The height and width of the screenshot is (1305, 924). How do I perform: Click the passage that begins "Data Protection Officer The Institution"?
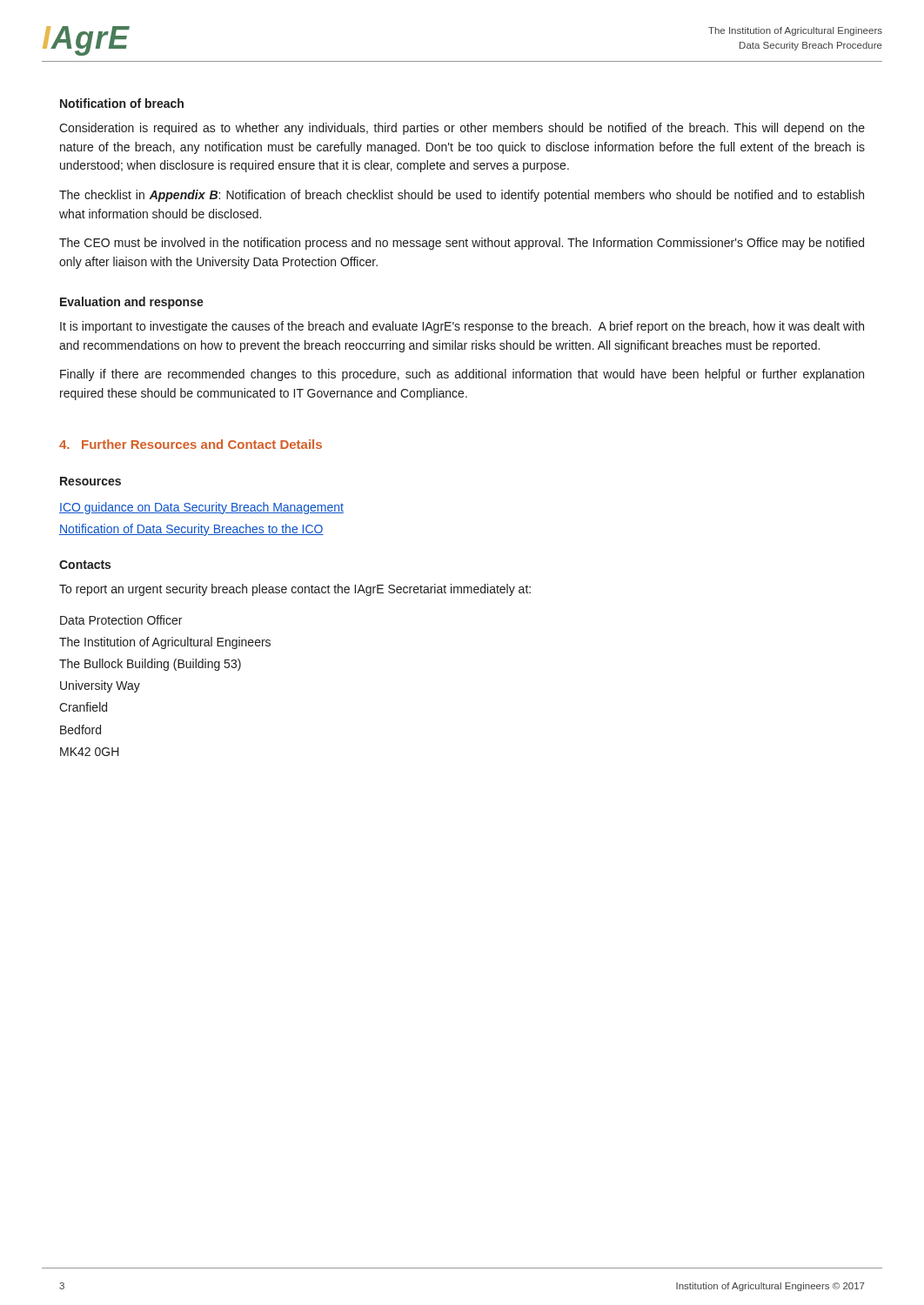tap(121, 620)
